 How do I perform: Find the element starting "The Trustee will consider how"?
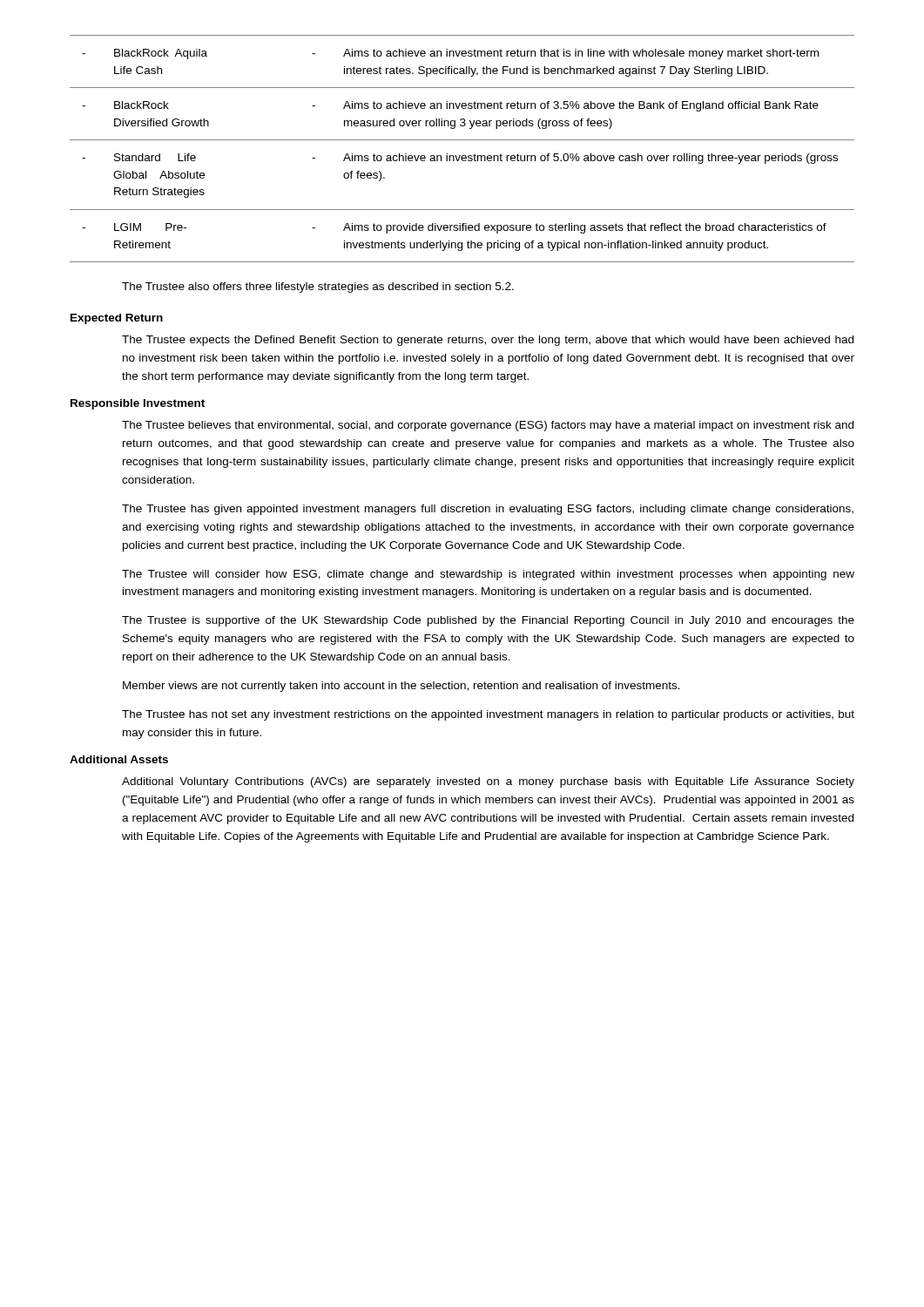click(488, 582)
